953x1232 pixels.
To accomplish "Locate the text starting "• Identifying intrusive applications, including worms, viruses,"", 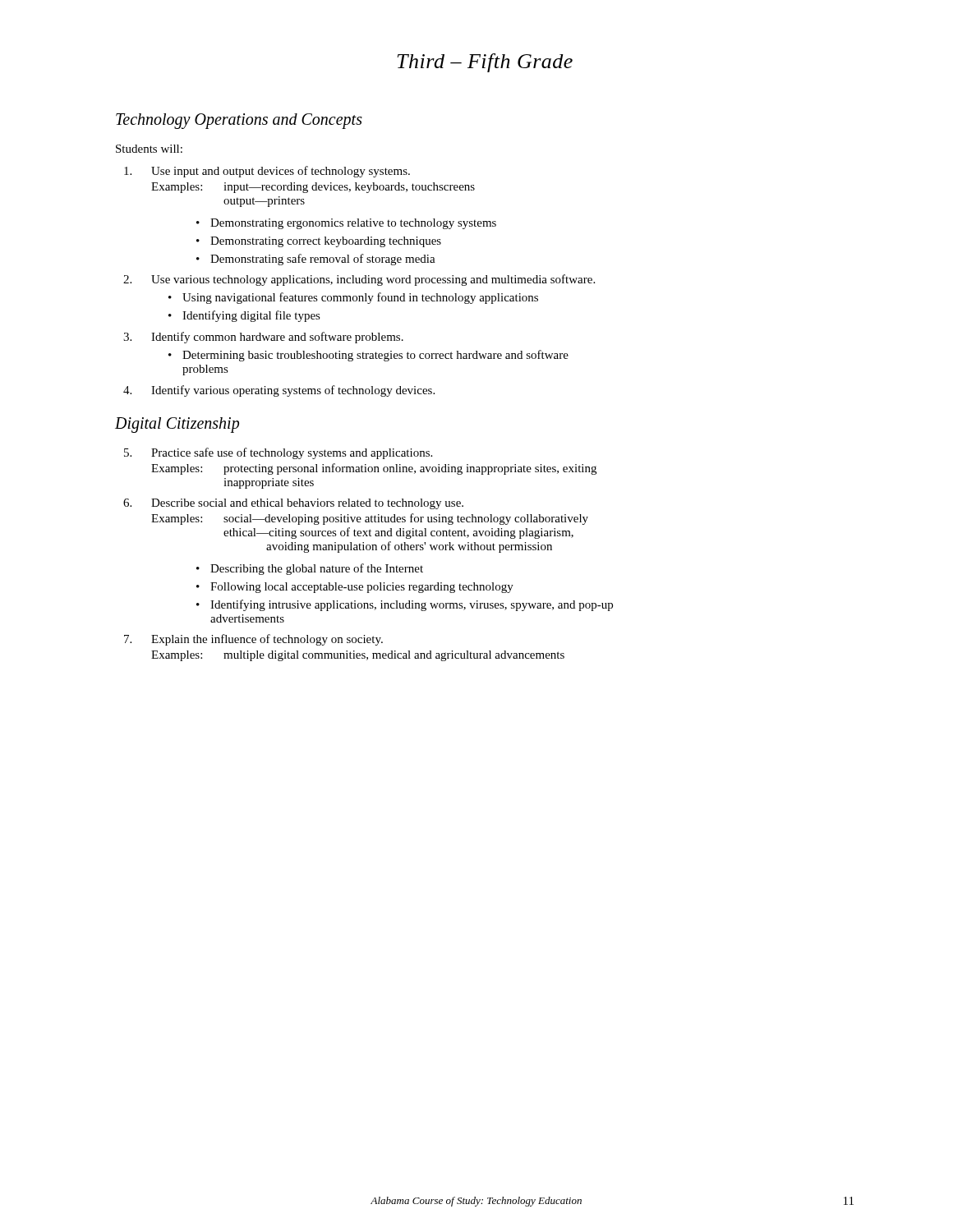I will (405, 612).
